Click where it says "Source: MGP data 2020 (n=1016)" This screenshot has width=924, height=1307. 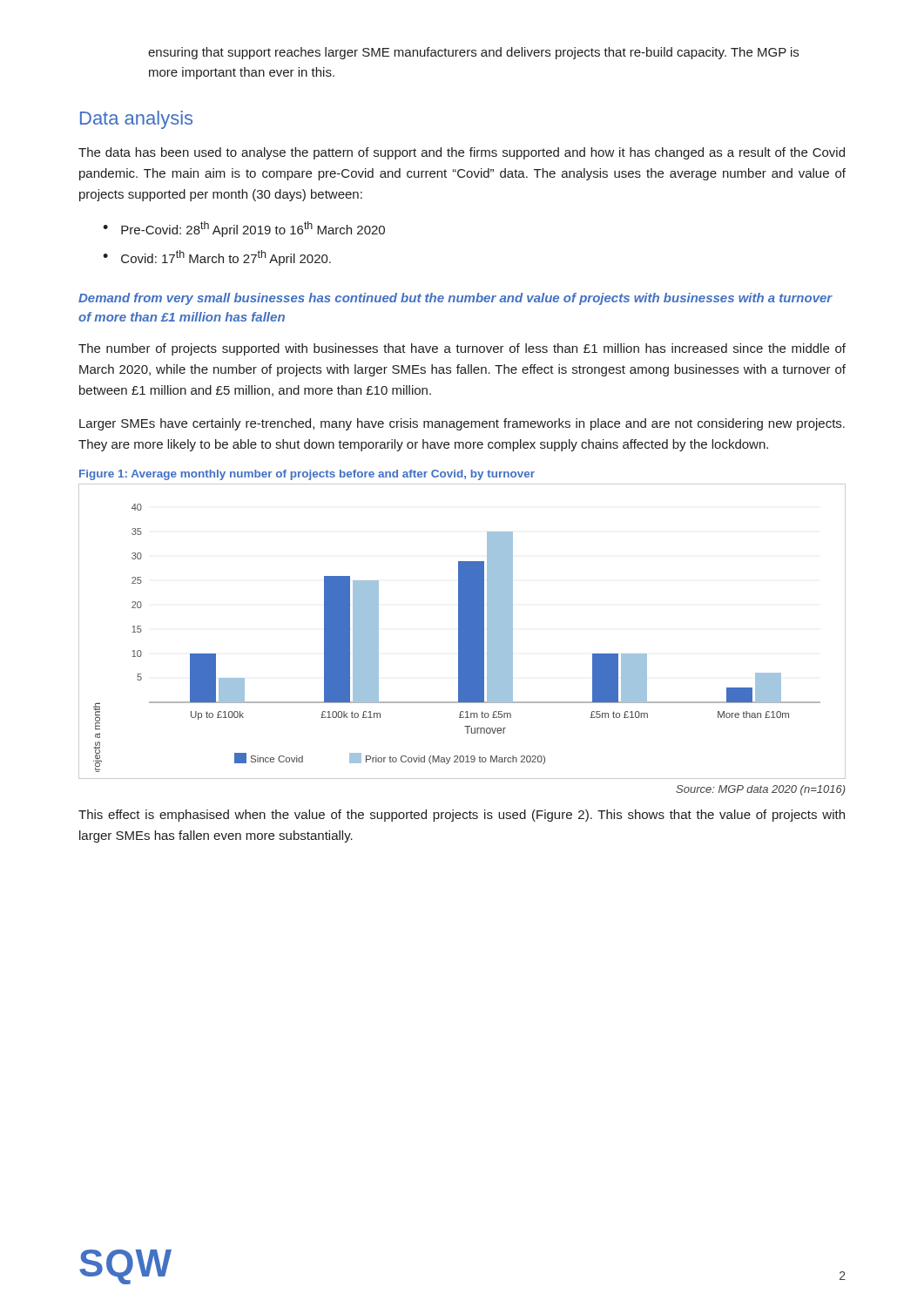pos(761,789)
